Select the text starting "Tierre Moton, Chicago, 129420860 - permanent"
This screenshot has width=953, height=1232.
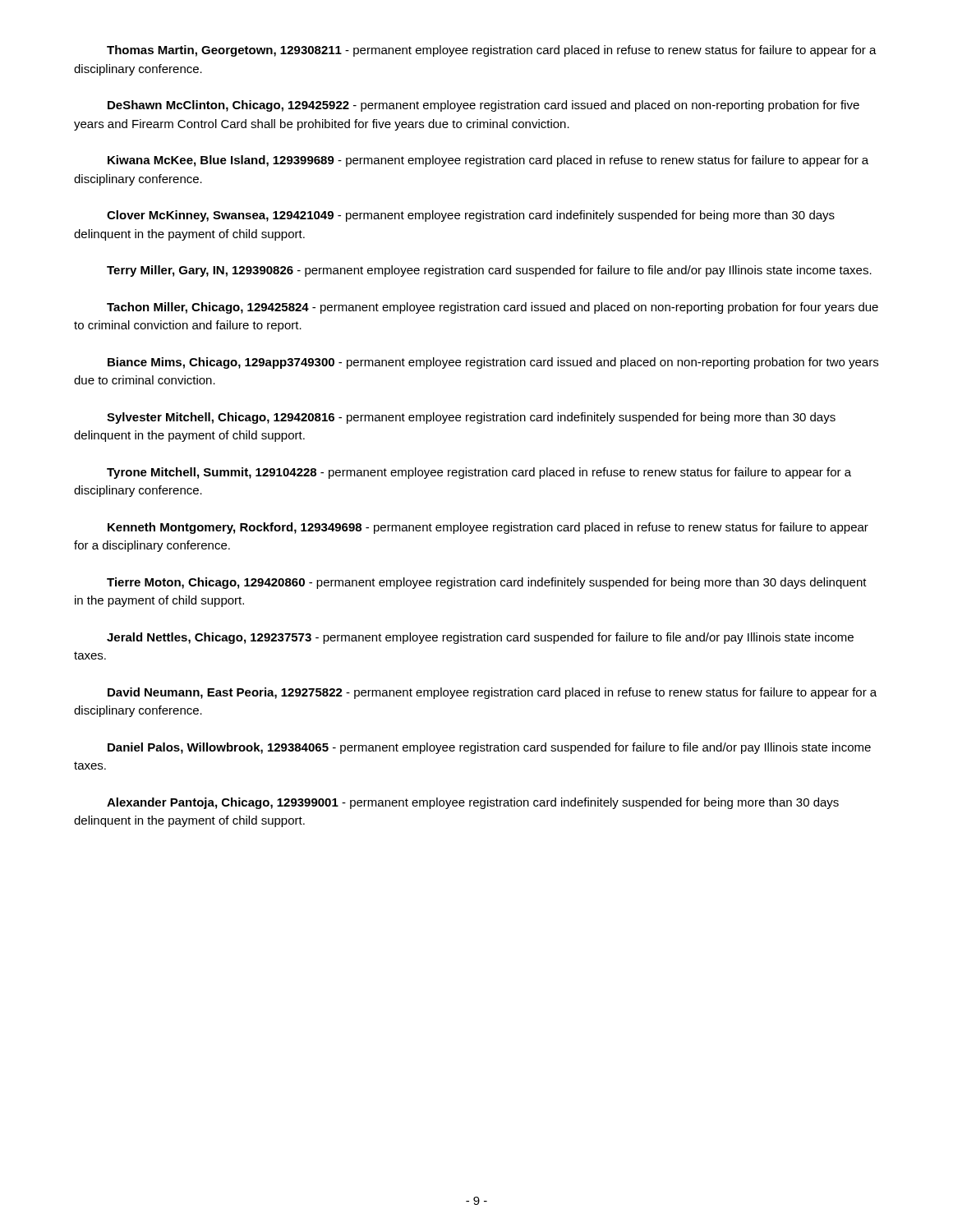[476, 591]
